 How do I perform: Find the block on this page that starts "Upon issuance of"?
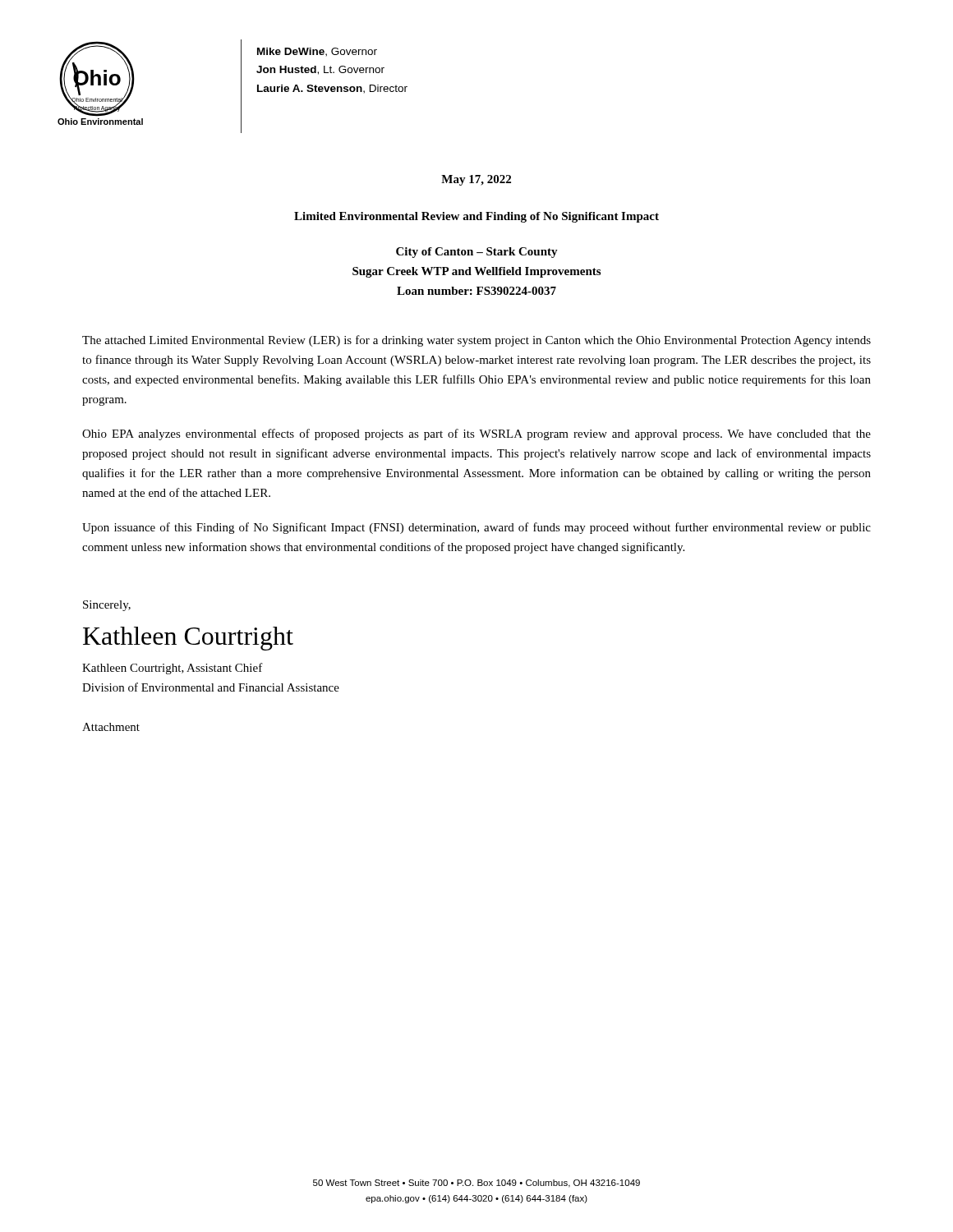click(x=476, y=537)
